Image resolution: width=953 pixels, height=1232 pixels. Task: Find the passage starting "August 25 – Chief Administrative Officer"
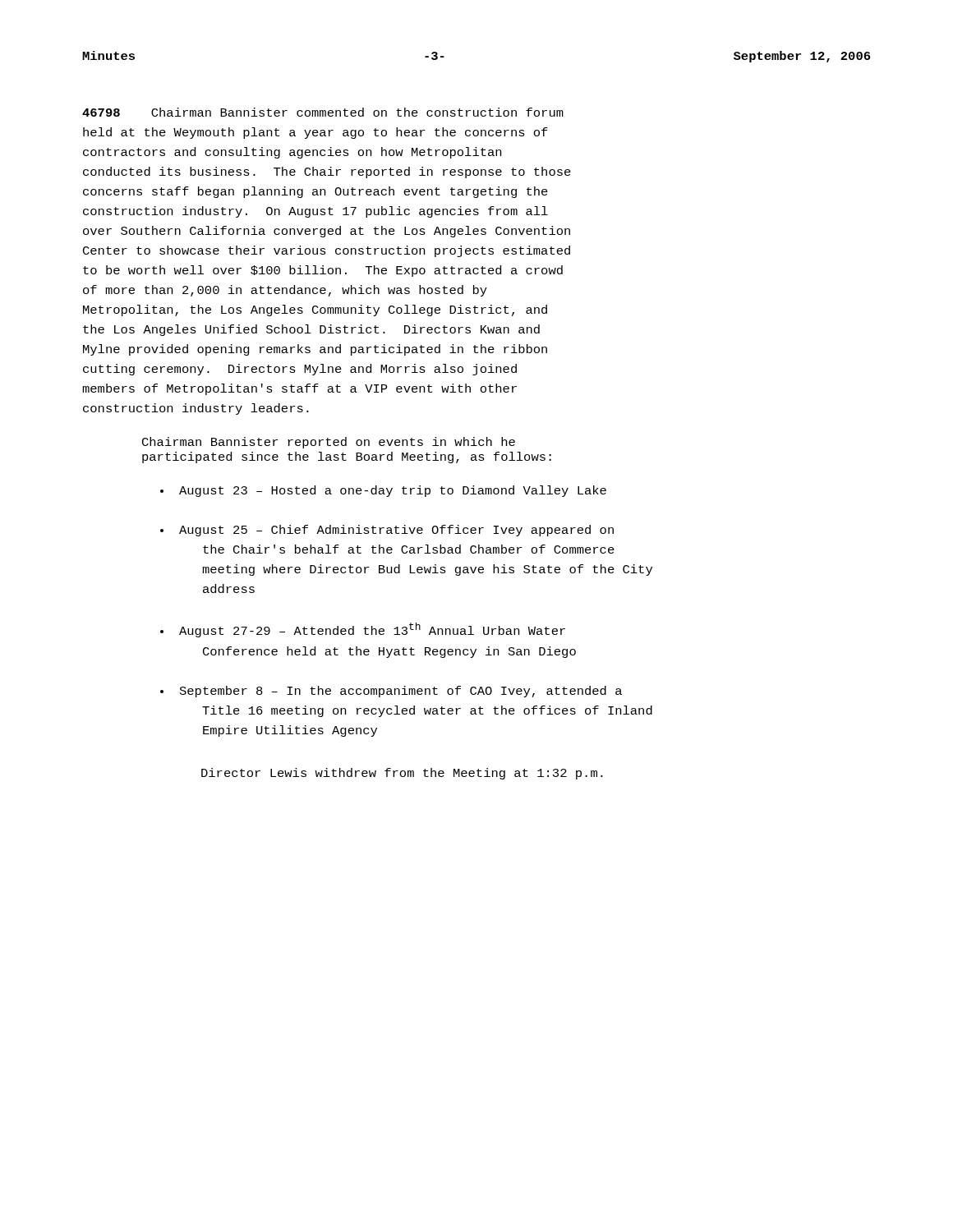[416, 560]
